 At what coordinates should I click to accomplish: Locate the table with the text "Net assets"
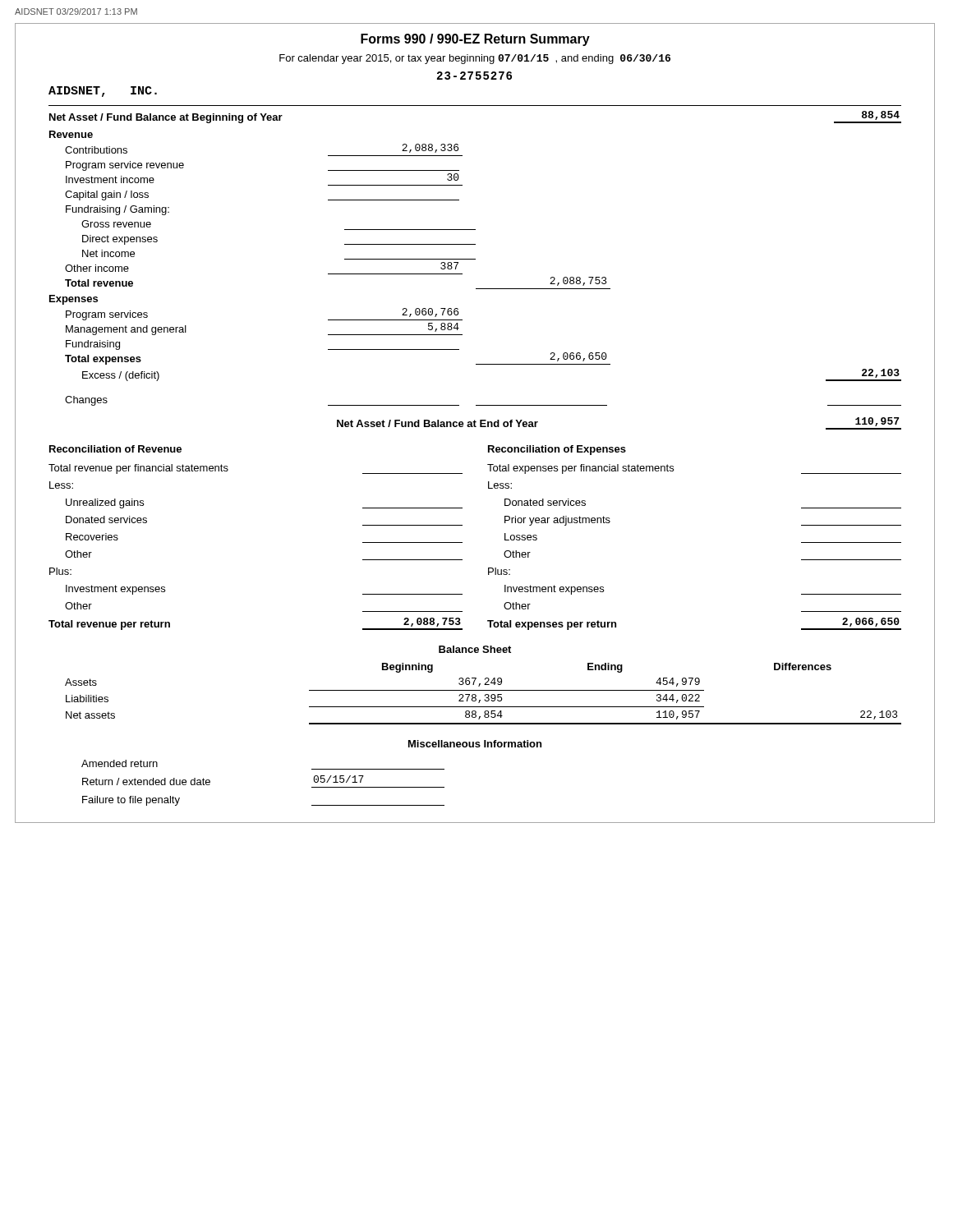pos(475,692)
